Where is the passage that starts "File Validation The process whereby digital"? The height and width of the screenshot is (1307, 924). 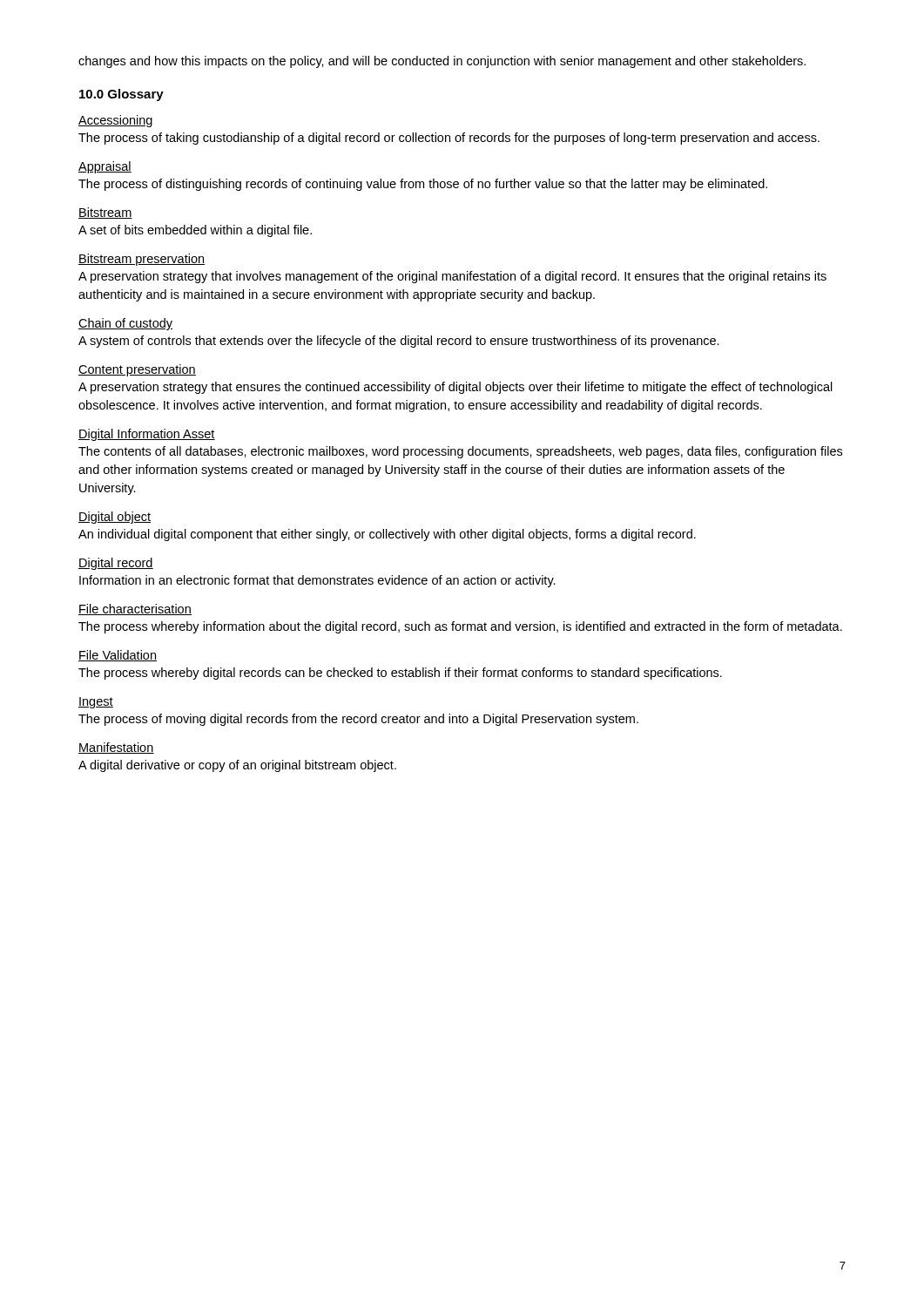462,664
